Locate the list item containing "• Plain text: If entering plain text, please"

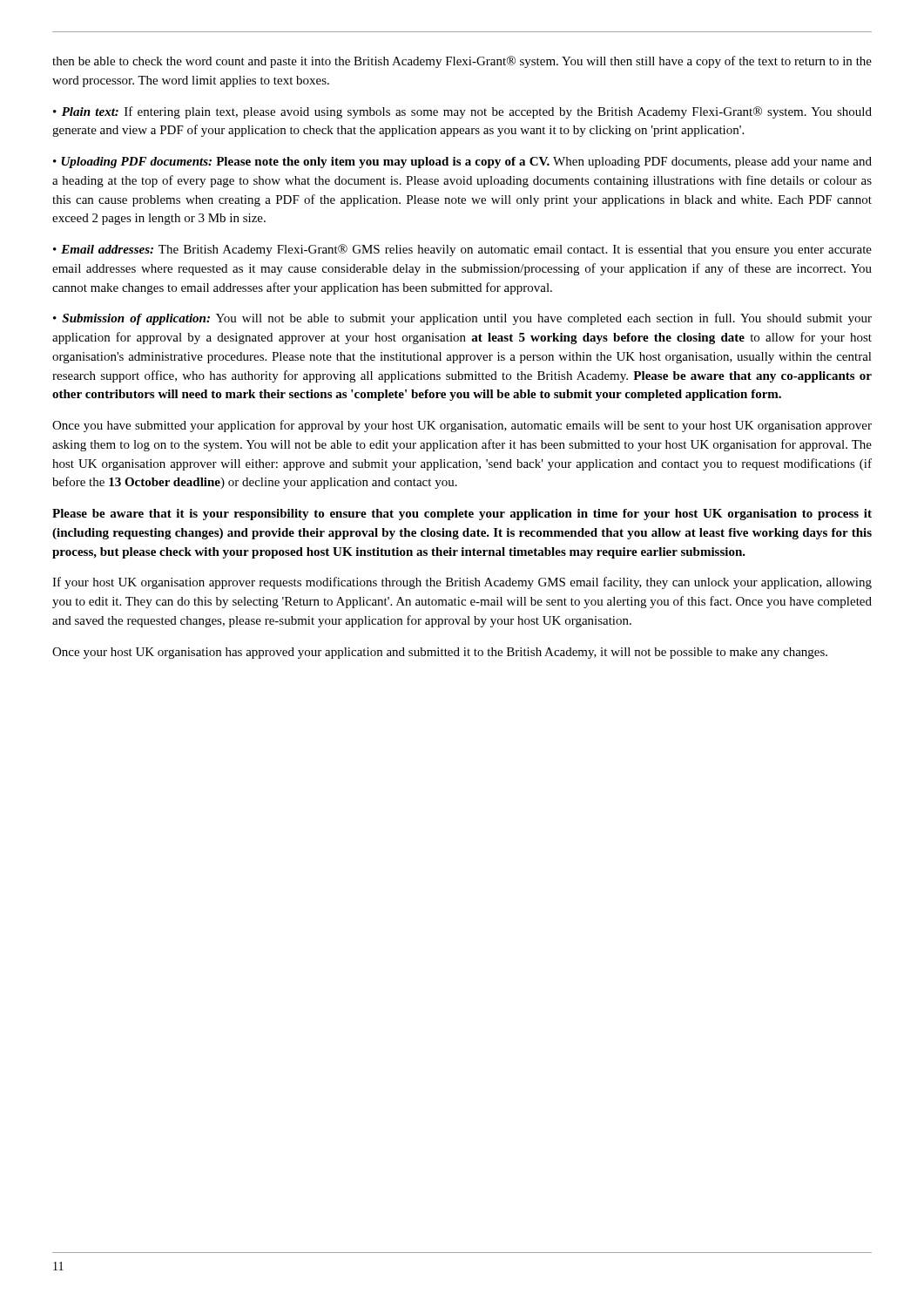tap(462, 121)
